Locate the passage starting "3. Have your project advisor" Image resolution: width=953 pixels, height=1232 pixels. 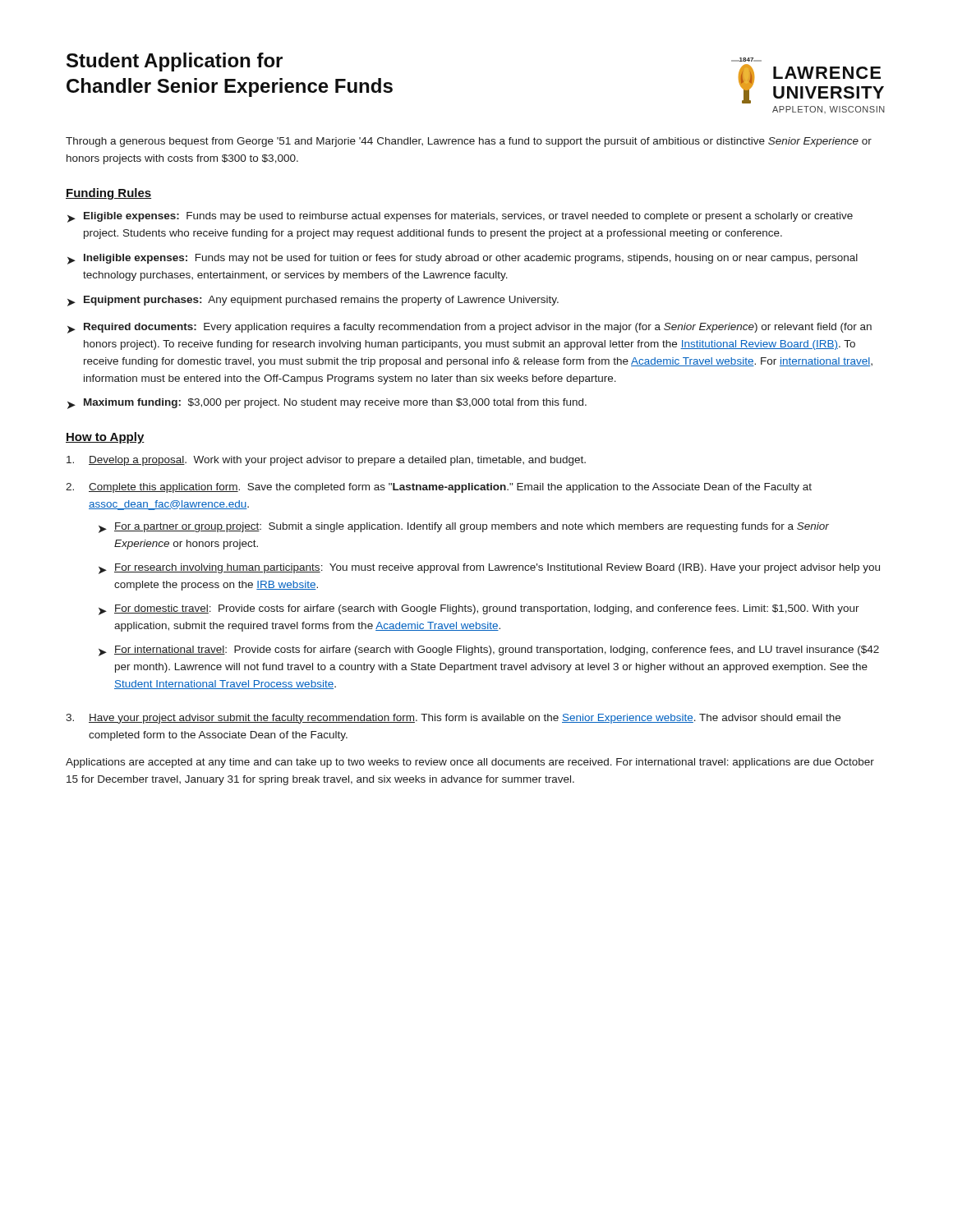tap(476, 727)
